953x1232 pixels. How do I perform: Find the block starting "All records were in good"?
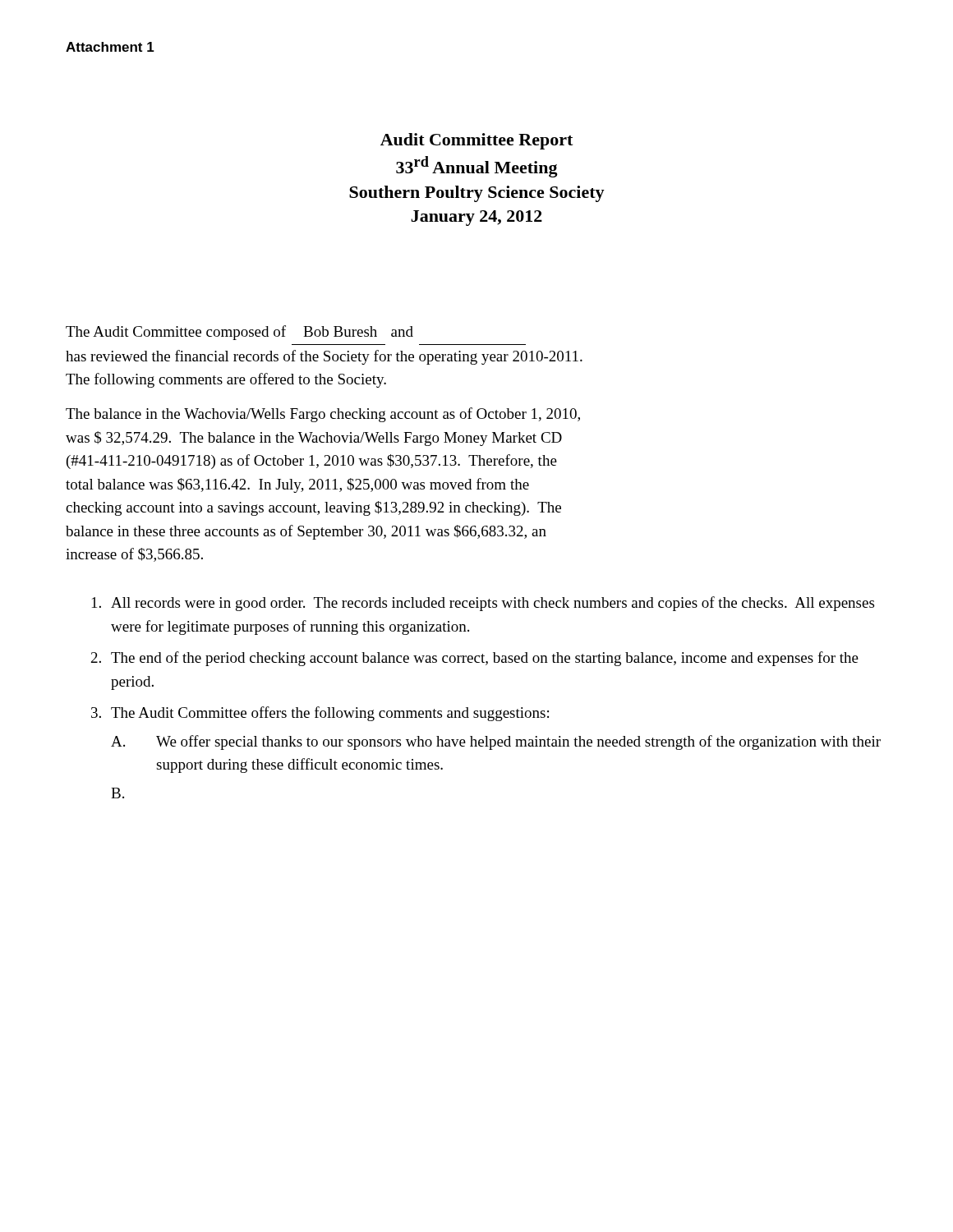(x=476, y=615)
